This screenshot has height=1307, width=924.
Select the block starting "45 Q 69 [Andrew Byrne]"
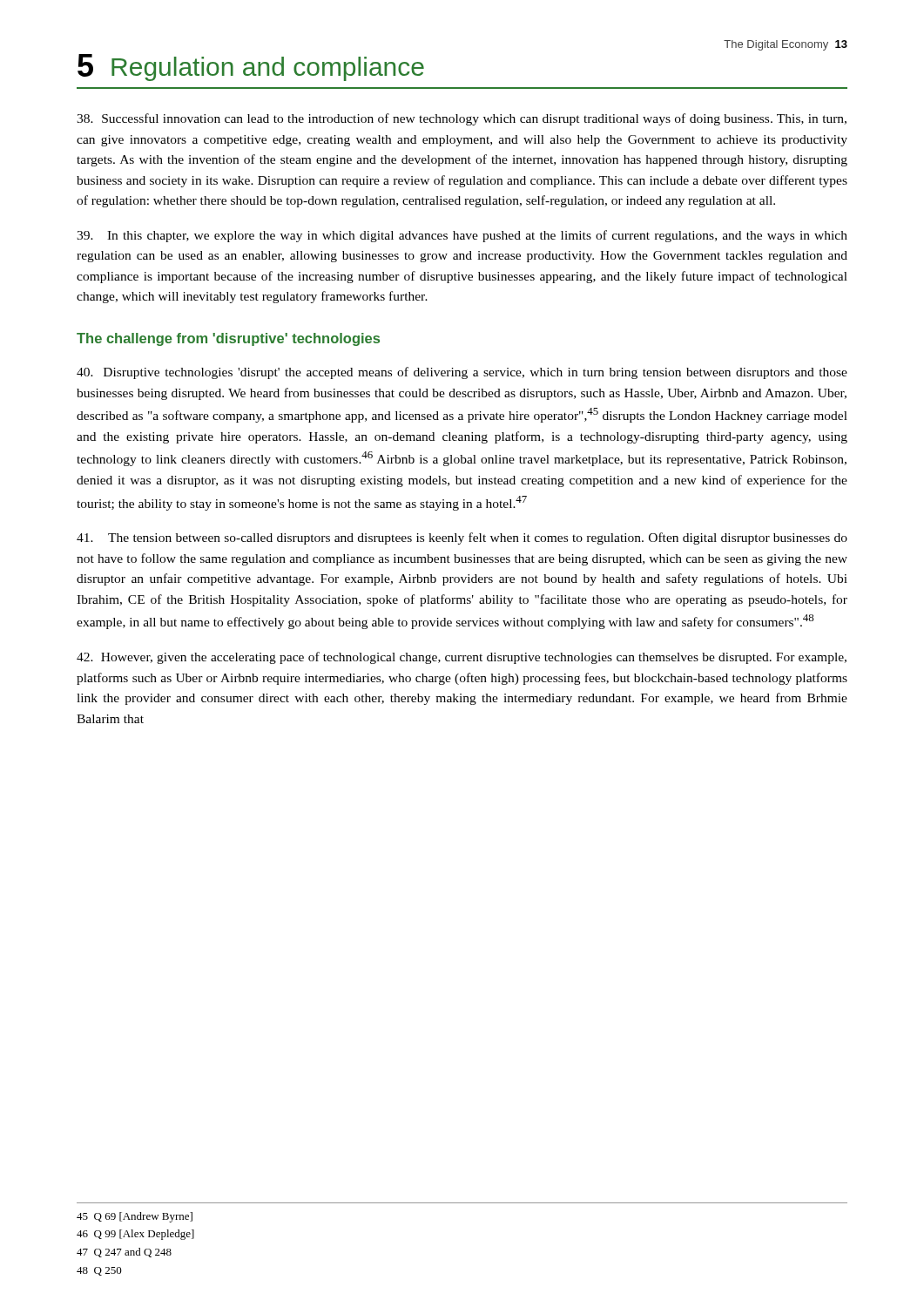tap(135, 1216)
